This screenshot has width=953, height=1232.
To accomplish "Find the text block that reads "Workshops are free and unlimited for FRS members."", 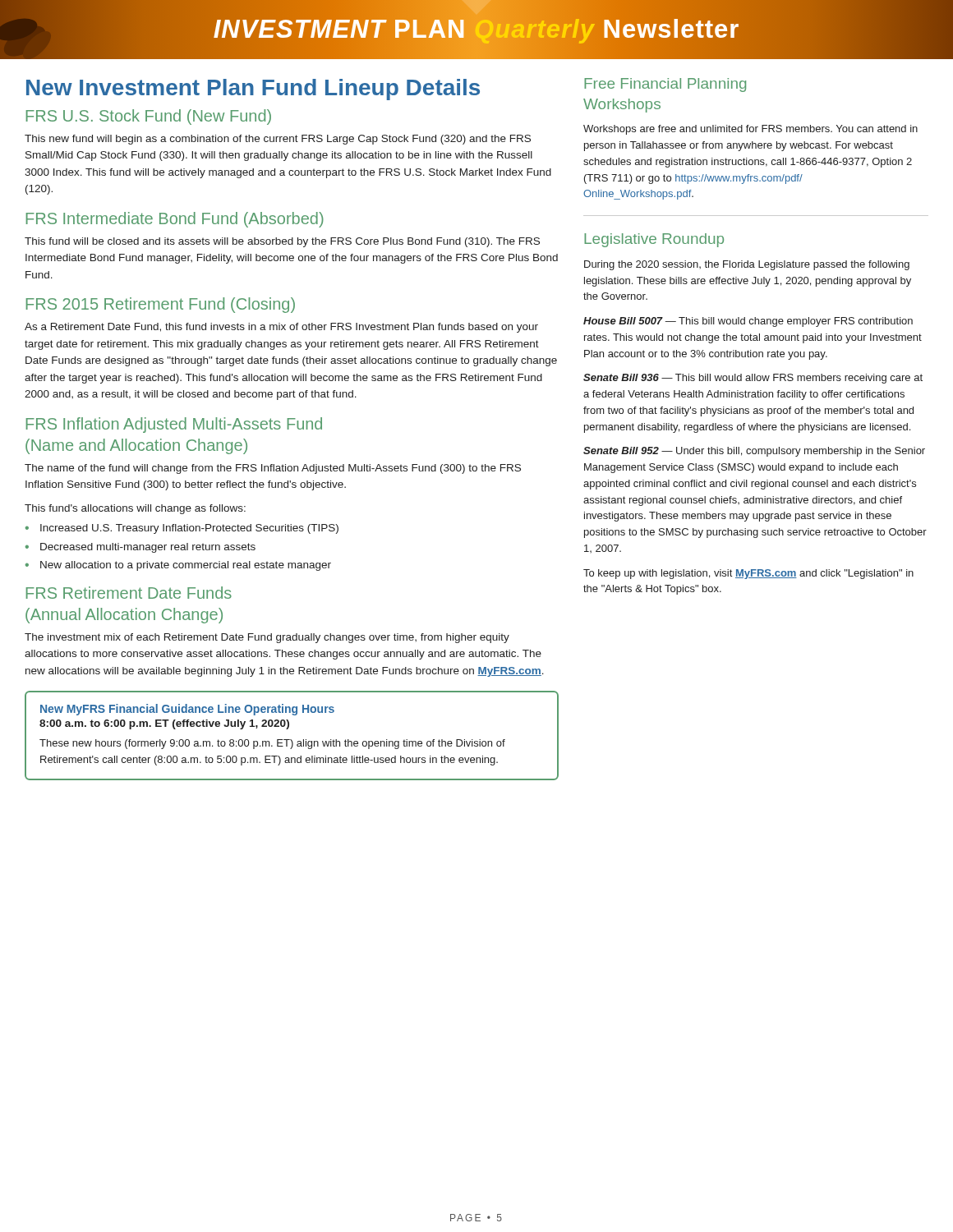I will [x=751, y=161].
